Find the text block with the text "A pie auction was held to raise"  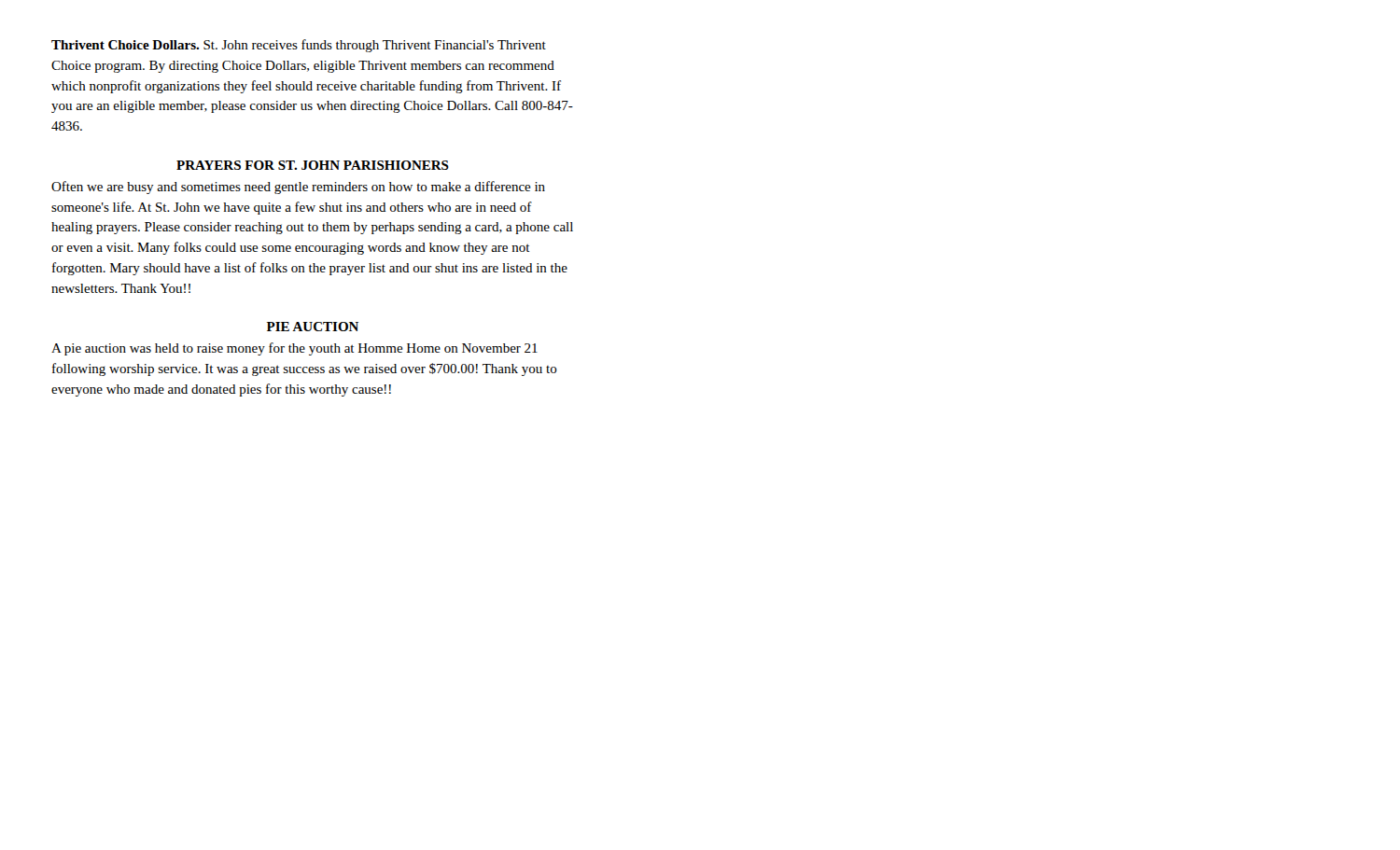[x=304, y=369]
